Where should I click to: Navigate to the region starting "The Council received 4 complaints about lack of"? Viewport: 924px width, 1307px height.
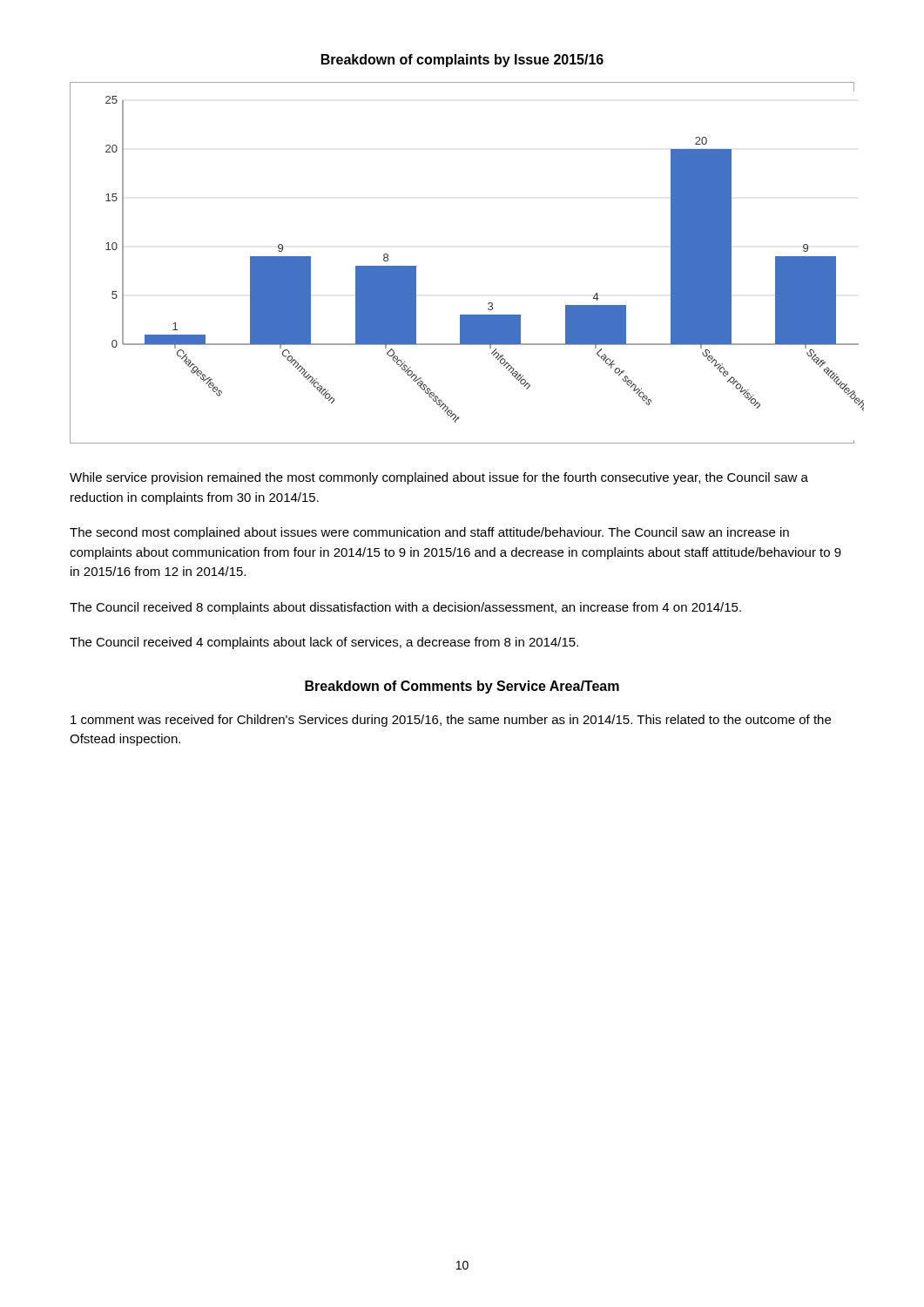(x=325, y=642)
